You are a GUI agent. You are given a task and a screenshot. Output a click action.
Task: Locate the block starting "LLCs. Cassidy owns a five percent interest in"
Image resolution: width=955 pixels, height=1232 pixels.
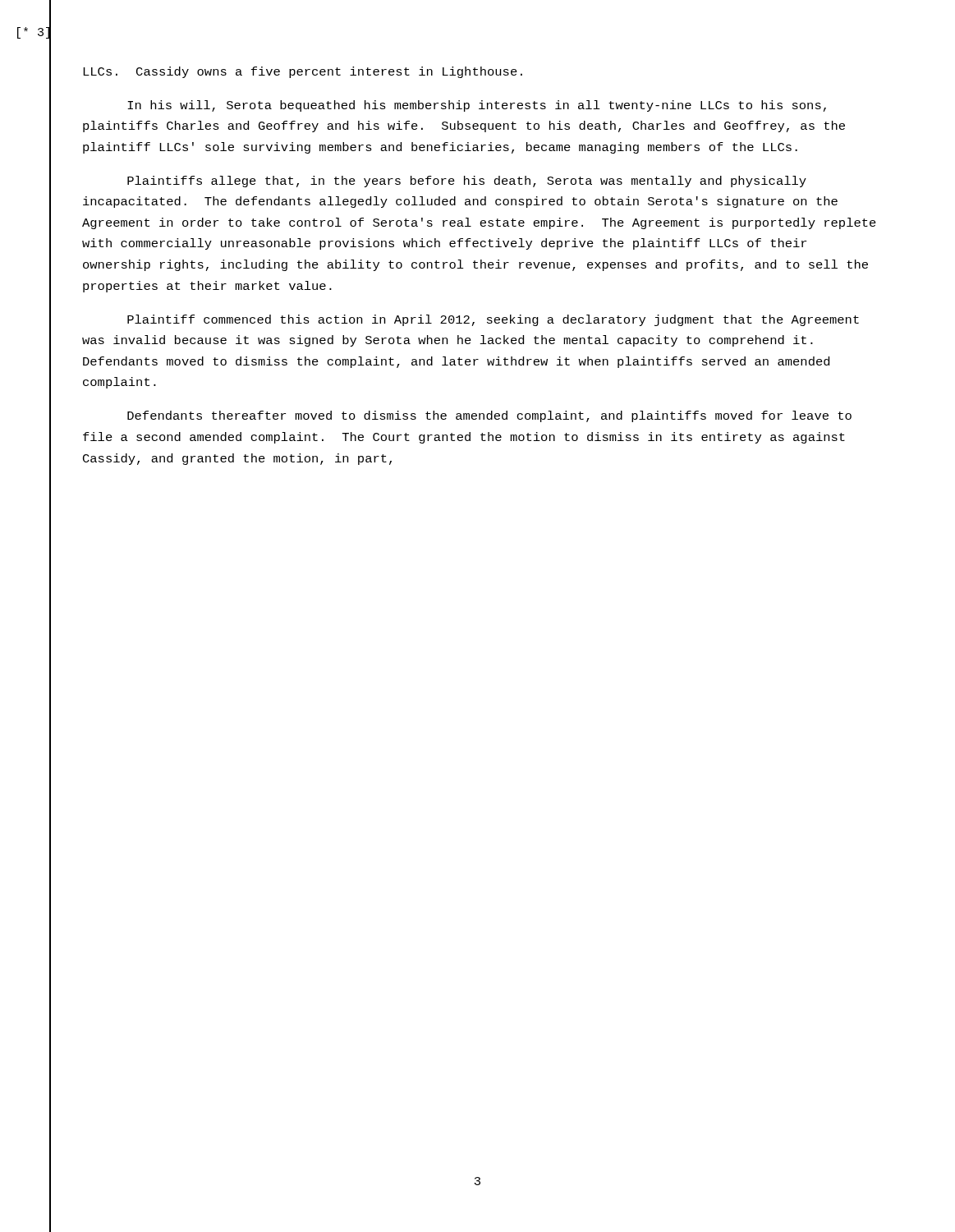(x=482, y=266)
